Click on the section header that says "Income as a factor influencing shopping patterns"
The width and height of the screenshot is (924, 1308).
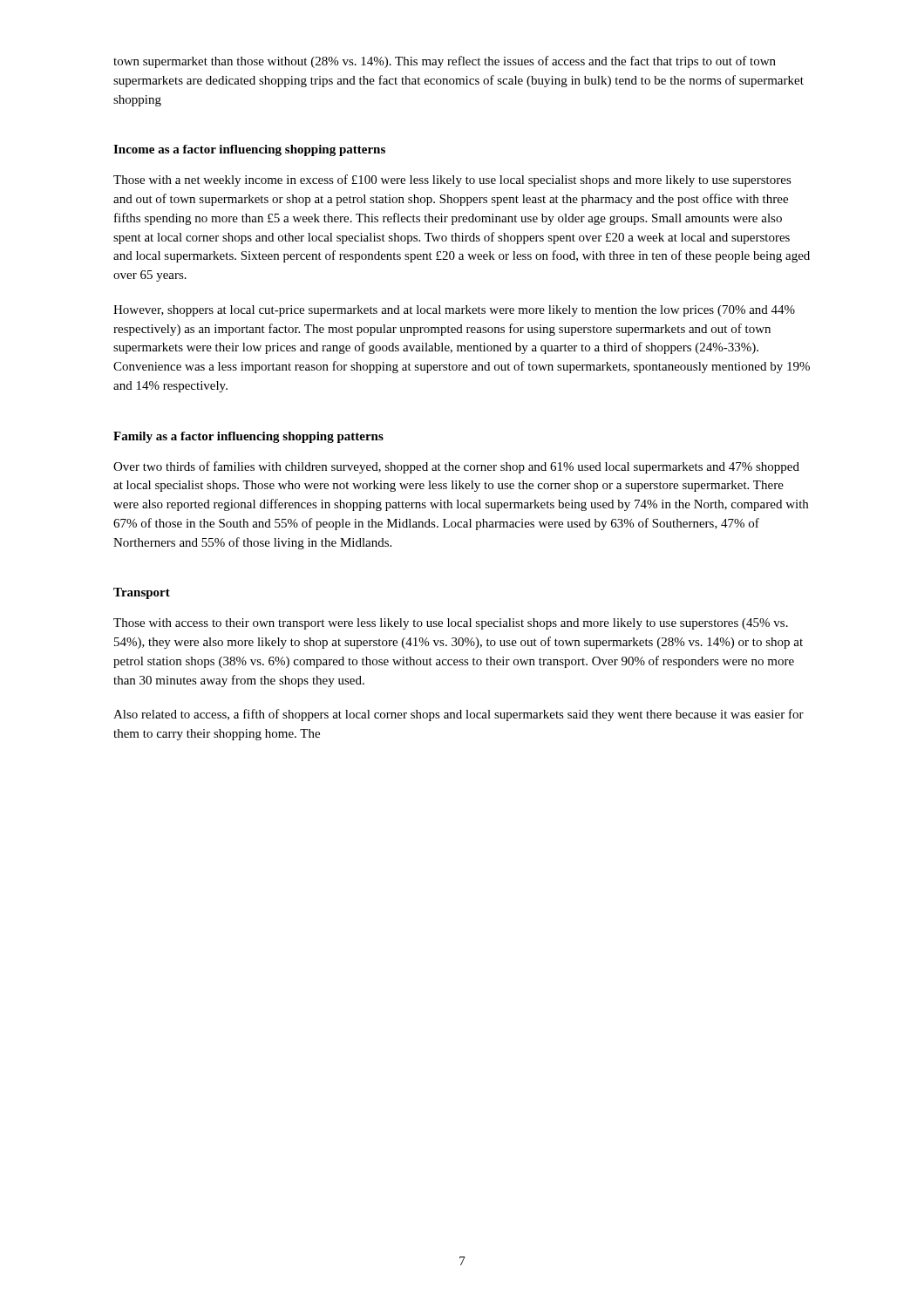[x=249, y=149]
